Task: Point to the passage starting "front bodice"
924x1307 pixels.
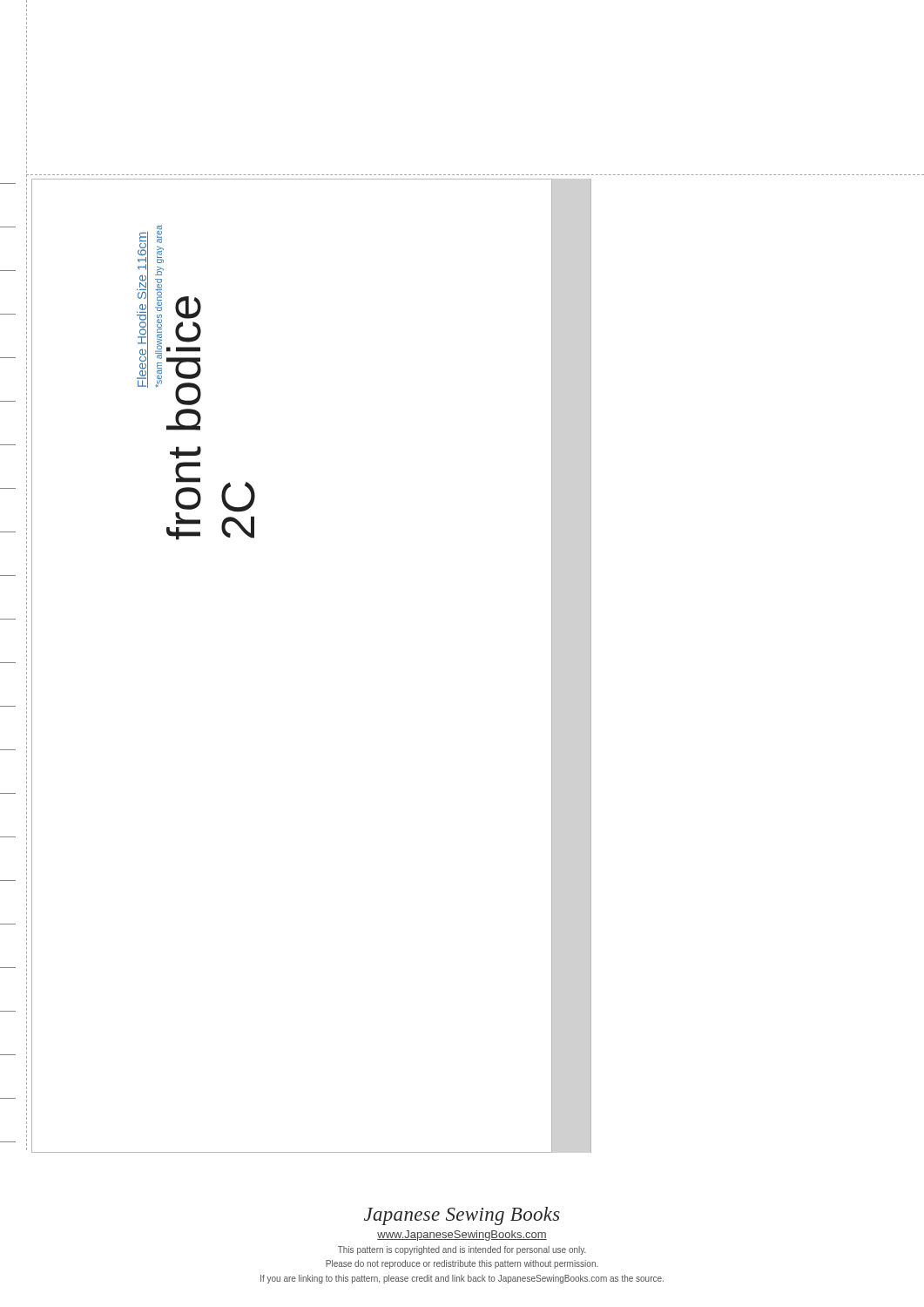Action: tap(184, 417)
